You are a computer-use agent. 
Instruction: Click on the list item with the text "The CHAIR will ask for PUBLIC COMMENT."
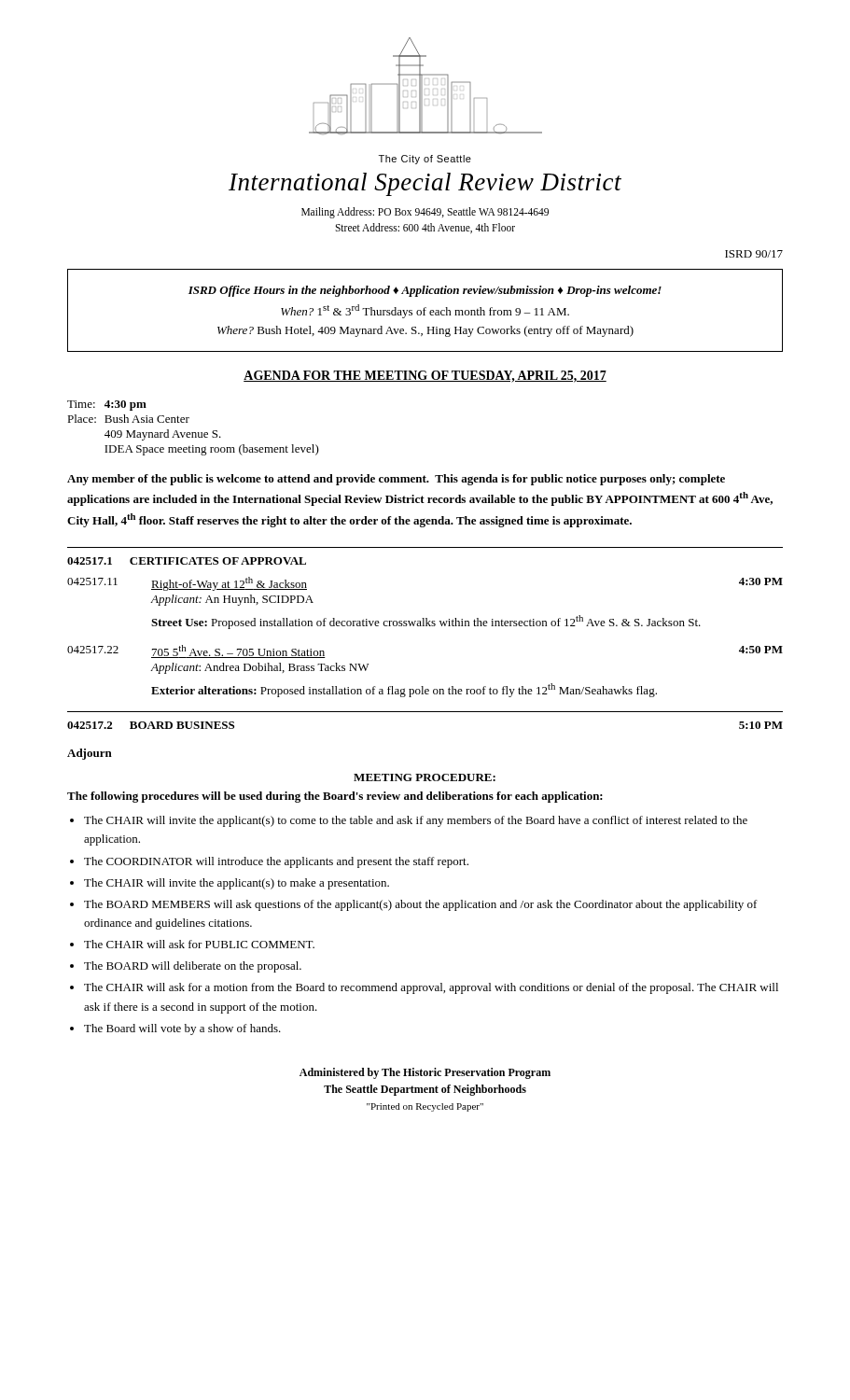(200, 944)
